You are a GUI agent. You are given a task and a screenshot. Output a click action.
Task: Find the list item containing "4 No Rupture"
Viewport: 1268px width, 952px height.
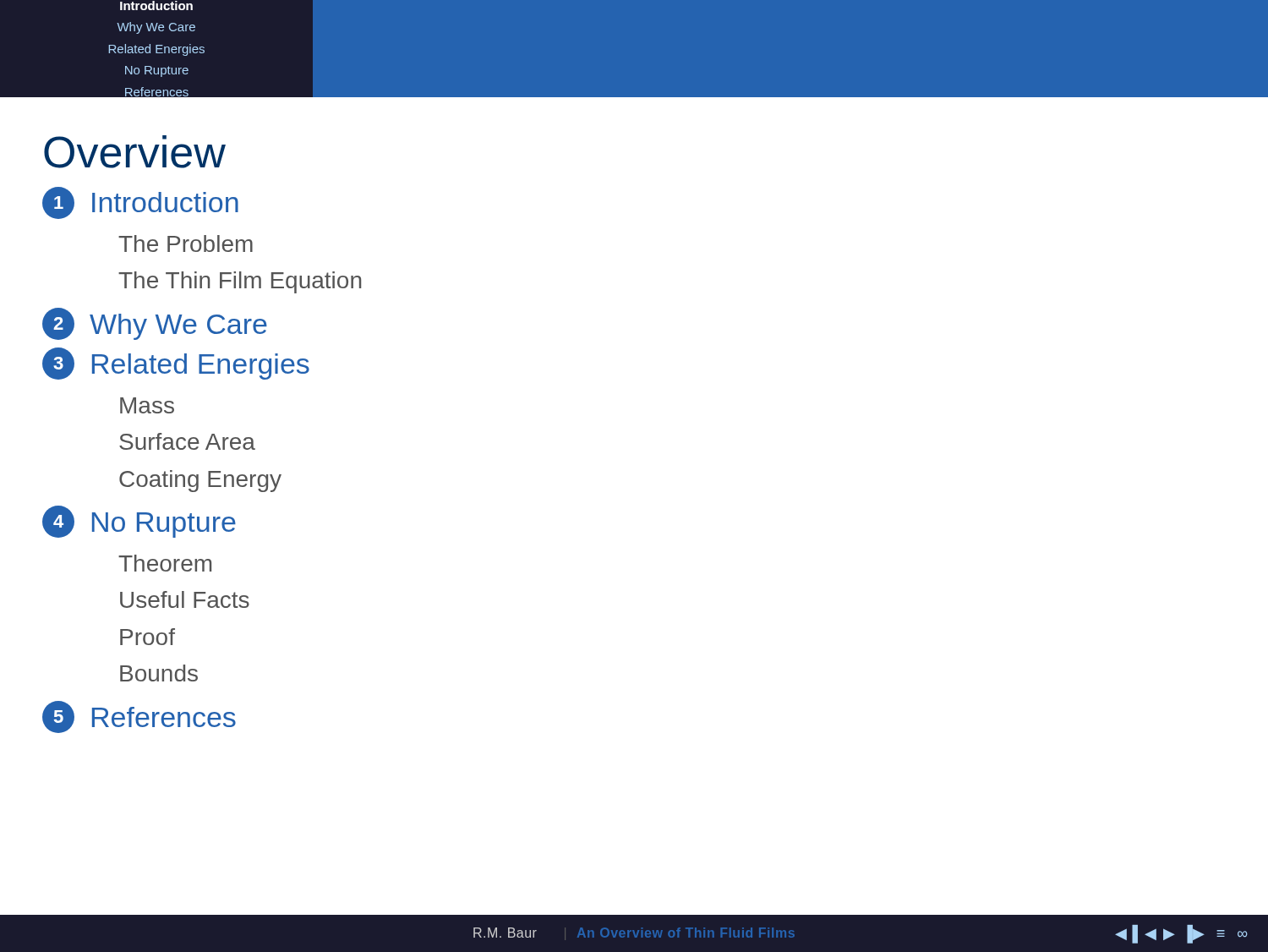pos(139,522)
